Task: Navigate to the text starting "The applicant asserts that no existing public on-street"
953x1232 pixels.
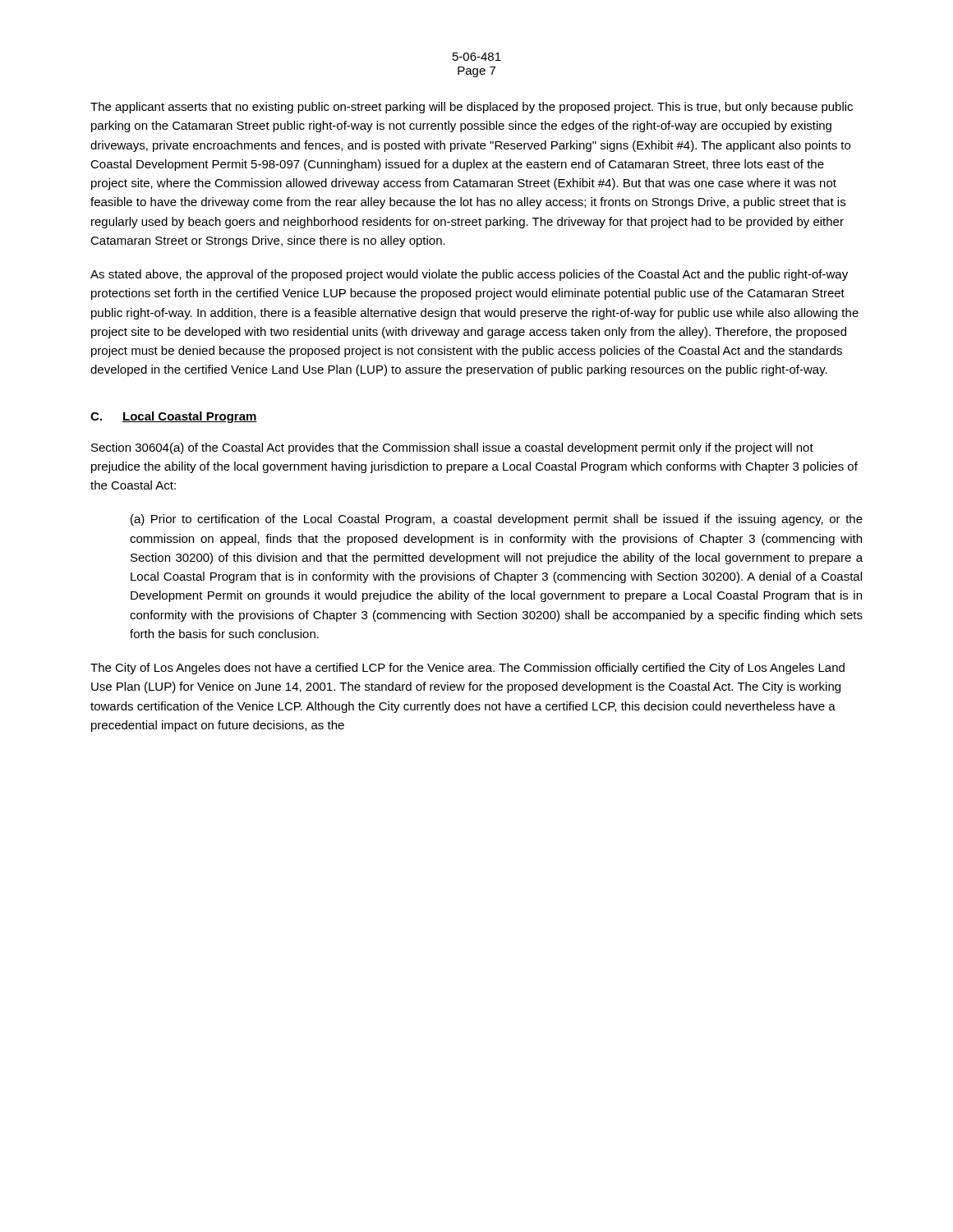Action: pos(472,173)
